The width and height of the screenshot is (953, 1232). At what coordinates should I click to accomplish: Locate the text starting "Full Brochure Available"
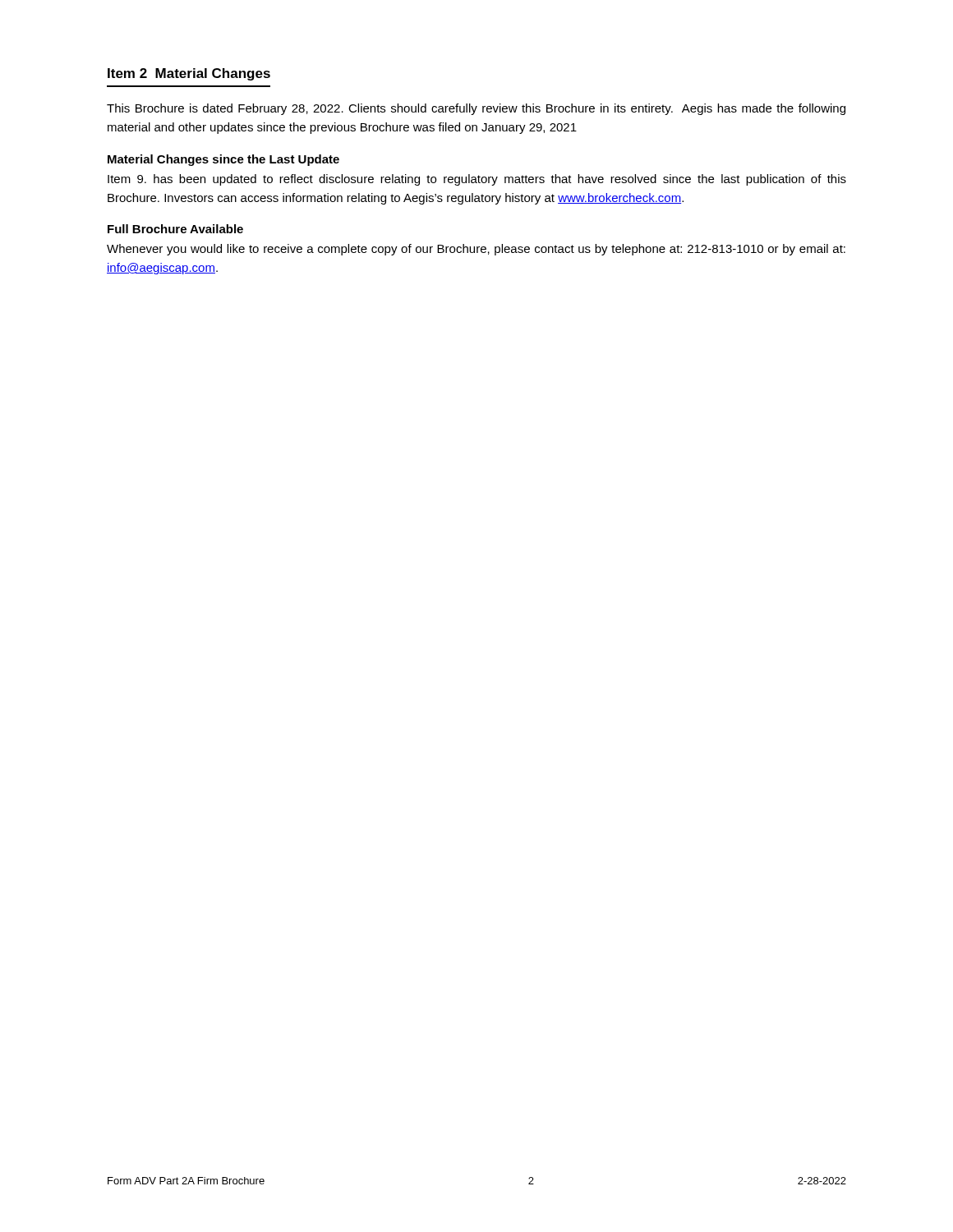(175, 229)
